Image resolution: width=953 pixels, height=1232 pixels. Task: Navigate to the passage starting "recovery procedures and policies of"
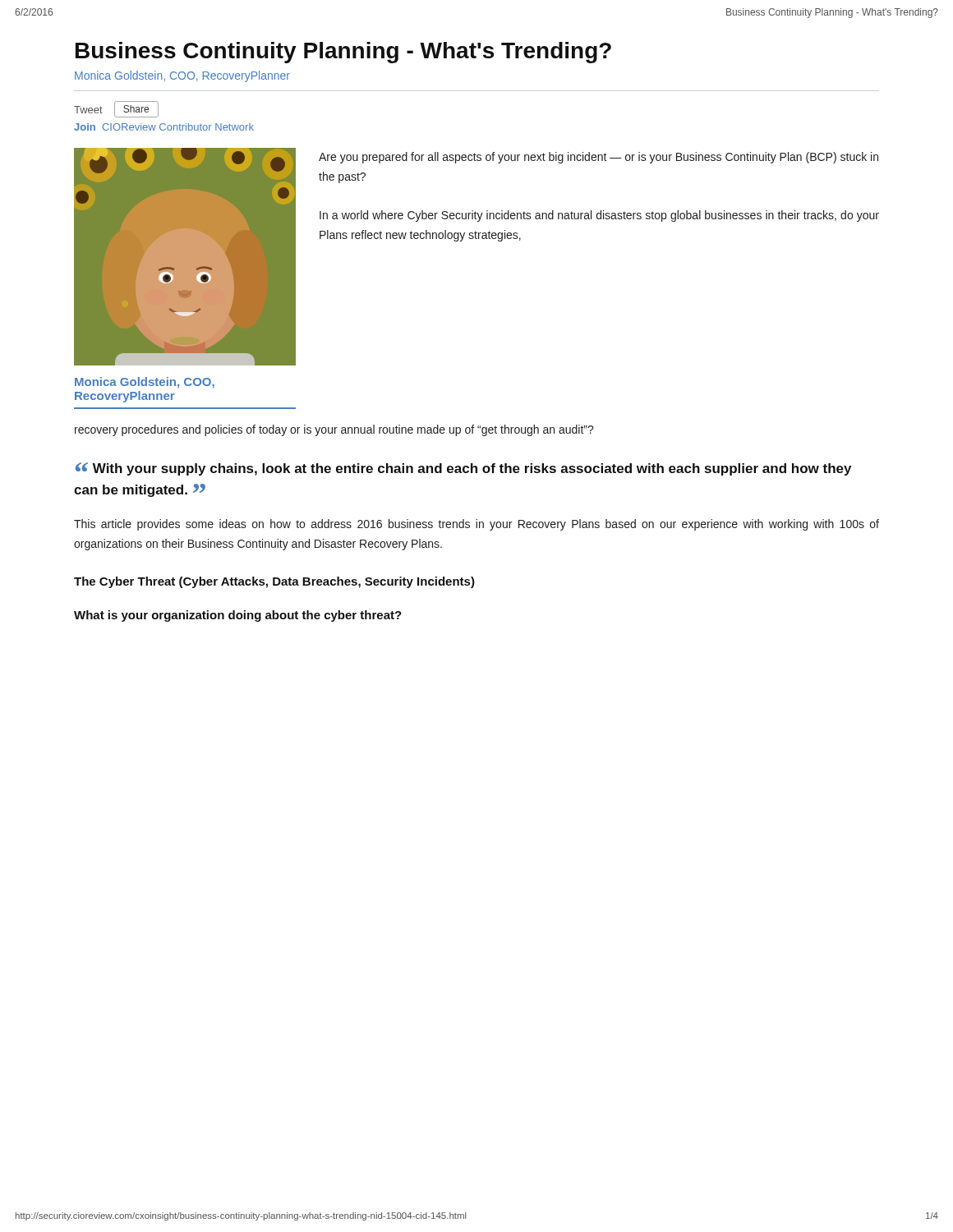(x=334, y=430)
